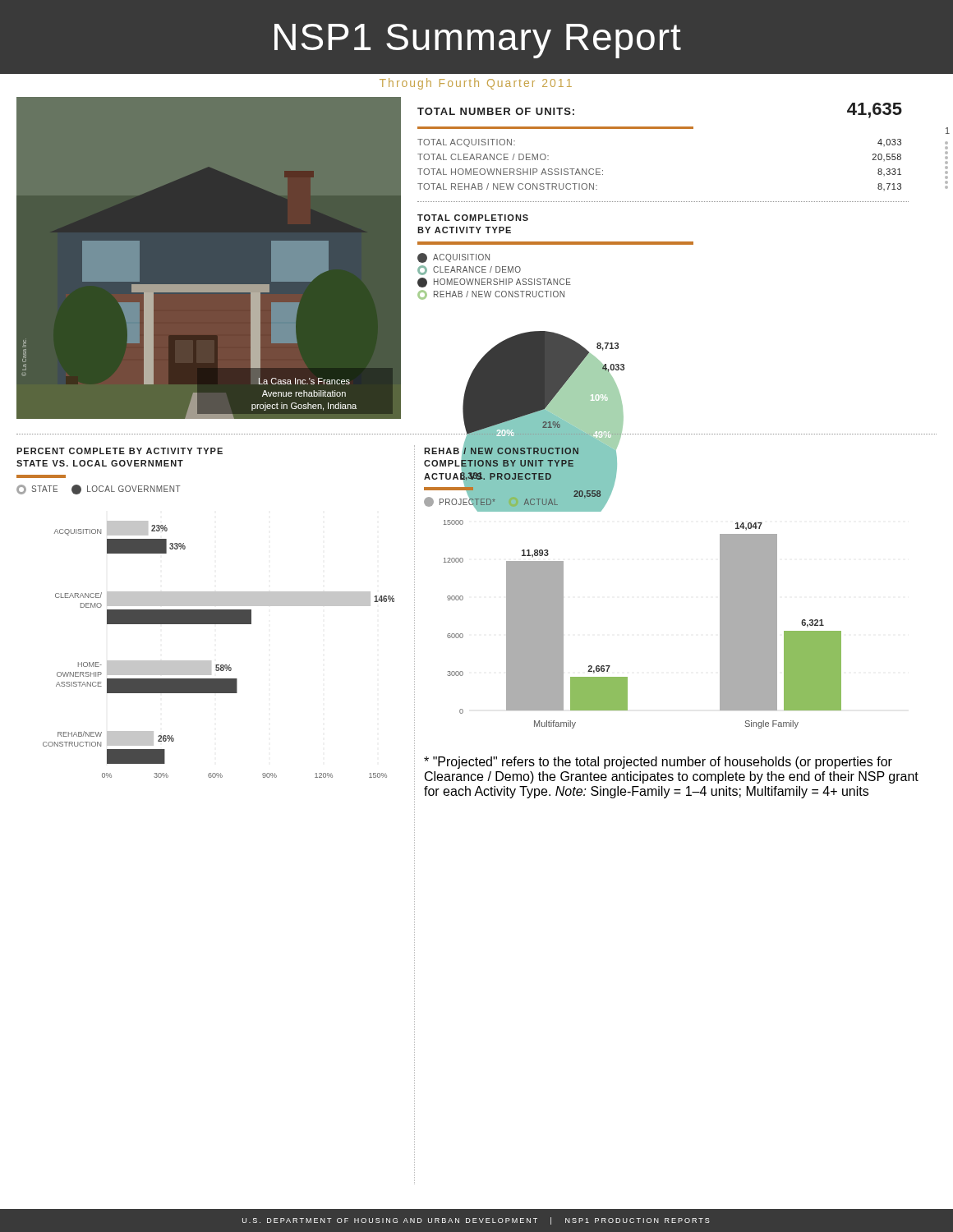The width and height of the screenshot is (953, 1232).
Task: Find the list item containing "HOMEOWNERSHIP ASSISTANCE"
Action: [x=494, y=282]
